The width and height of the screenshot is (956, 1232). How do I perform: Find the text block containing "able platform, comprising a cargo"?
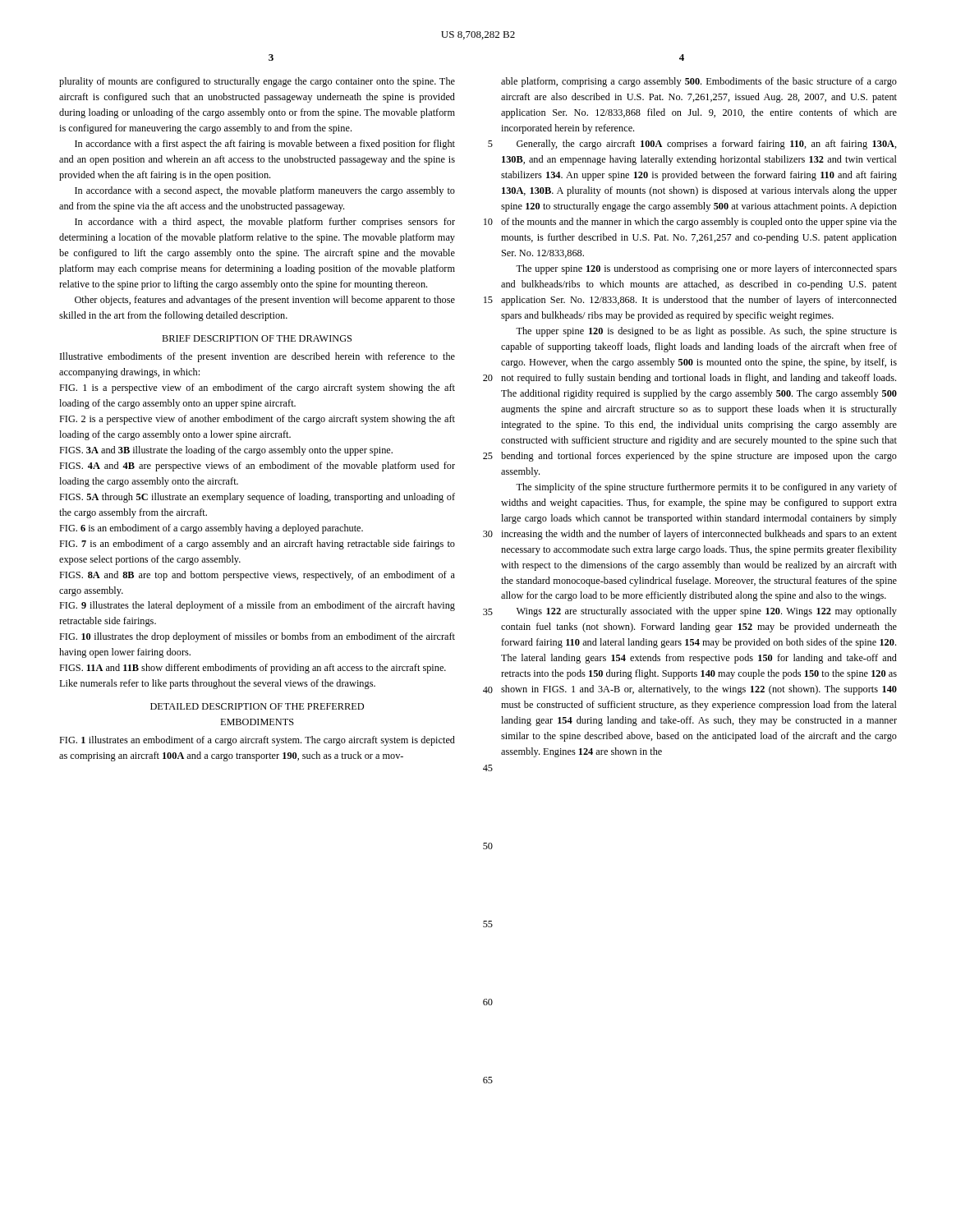[699, 417]
